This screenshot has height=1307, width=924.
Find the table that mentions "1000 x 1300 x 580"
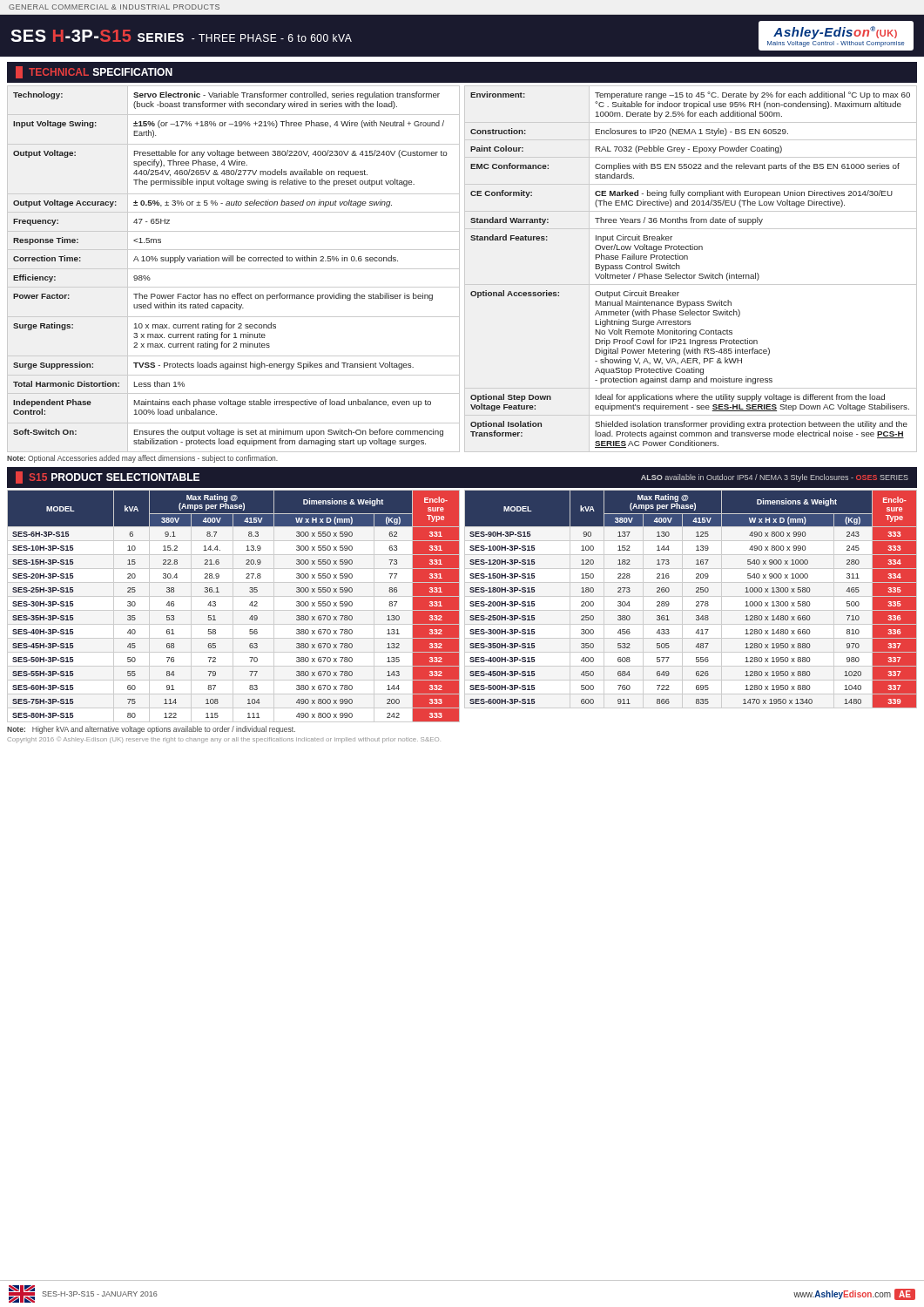691,606
